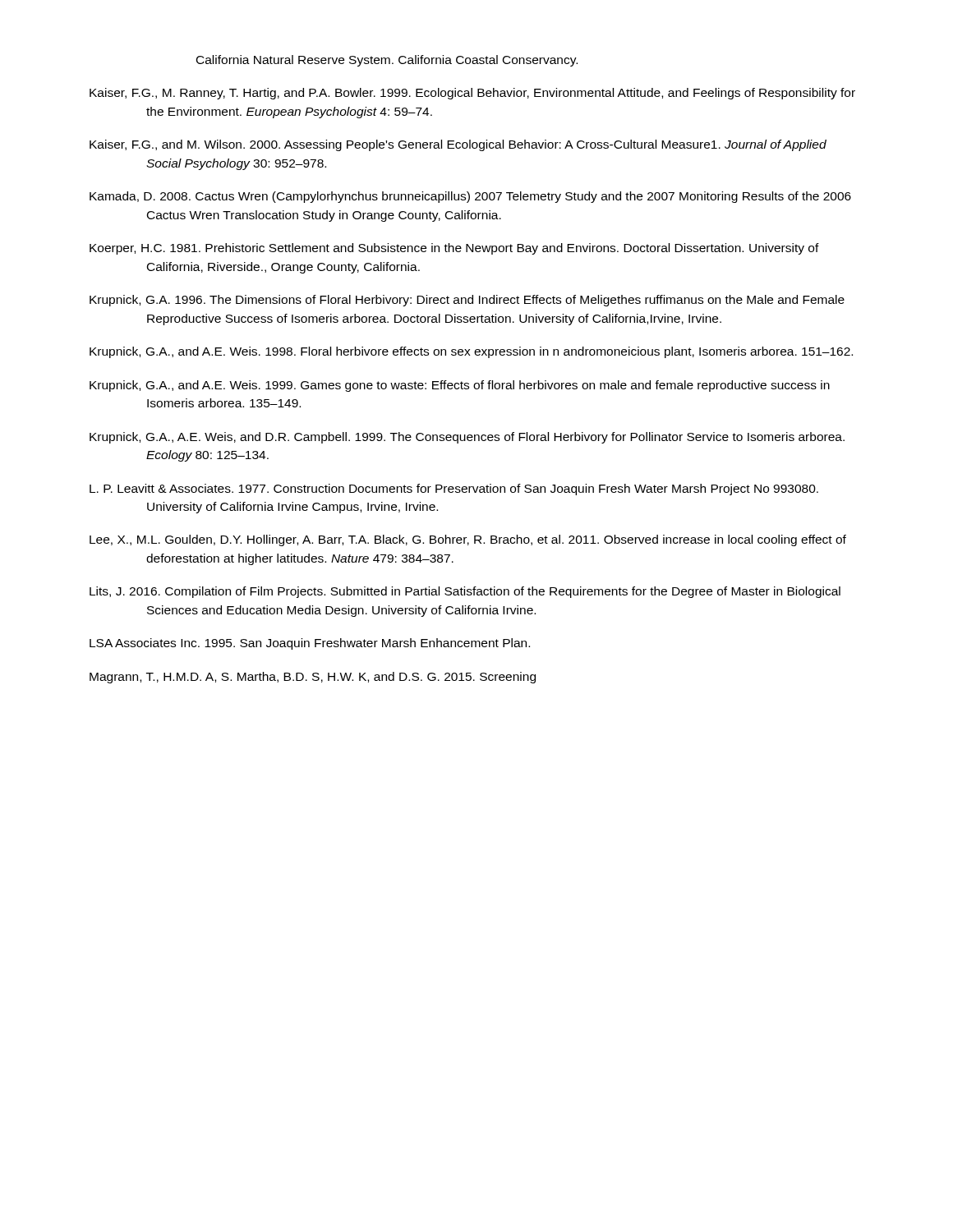
Task: Where is the passage that starts "Kaiser, F.G., and M."?
Action: (457, 154)
